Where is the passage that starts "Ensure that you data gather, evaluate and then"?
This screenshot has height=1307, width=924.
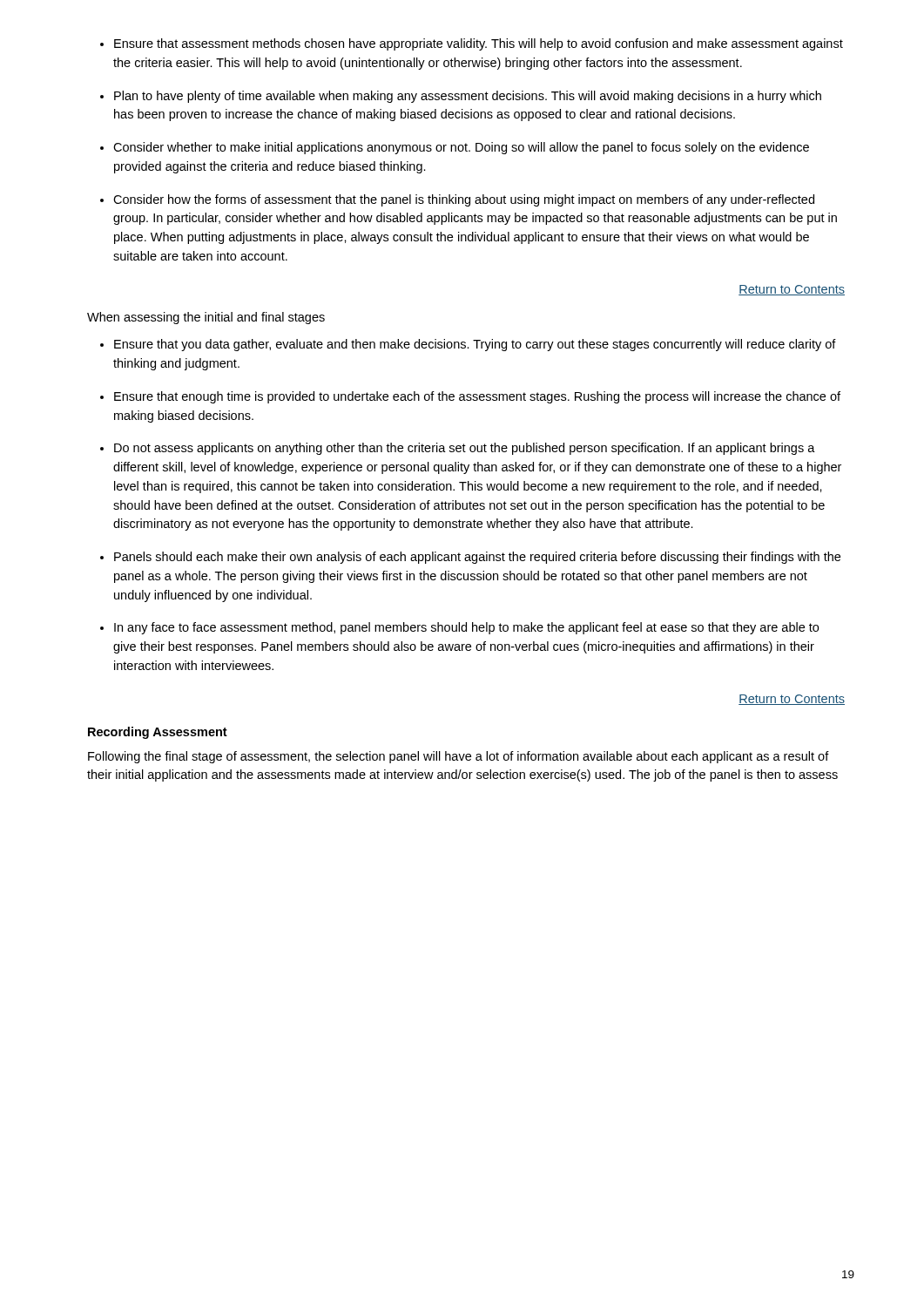474,354
